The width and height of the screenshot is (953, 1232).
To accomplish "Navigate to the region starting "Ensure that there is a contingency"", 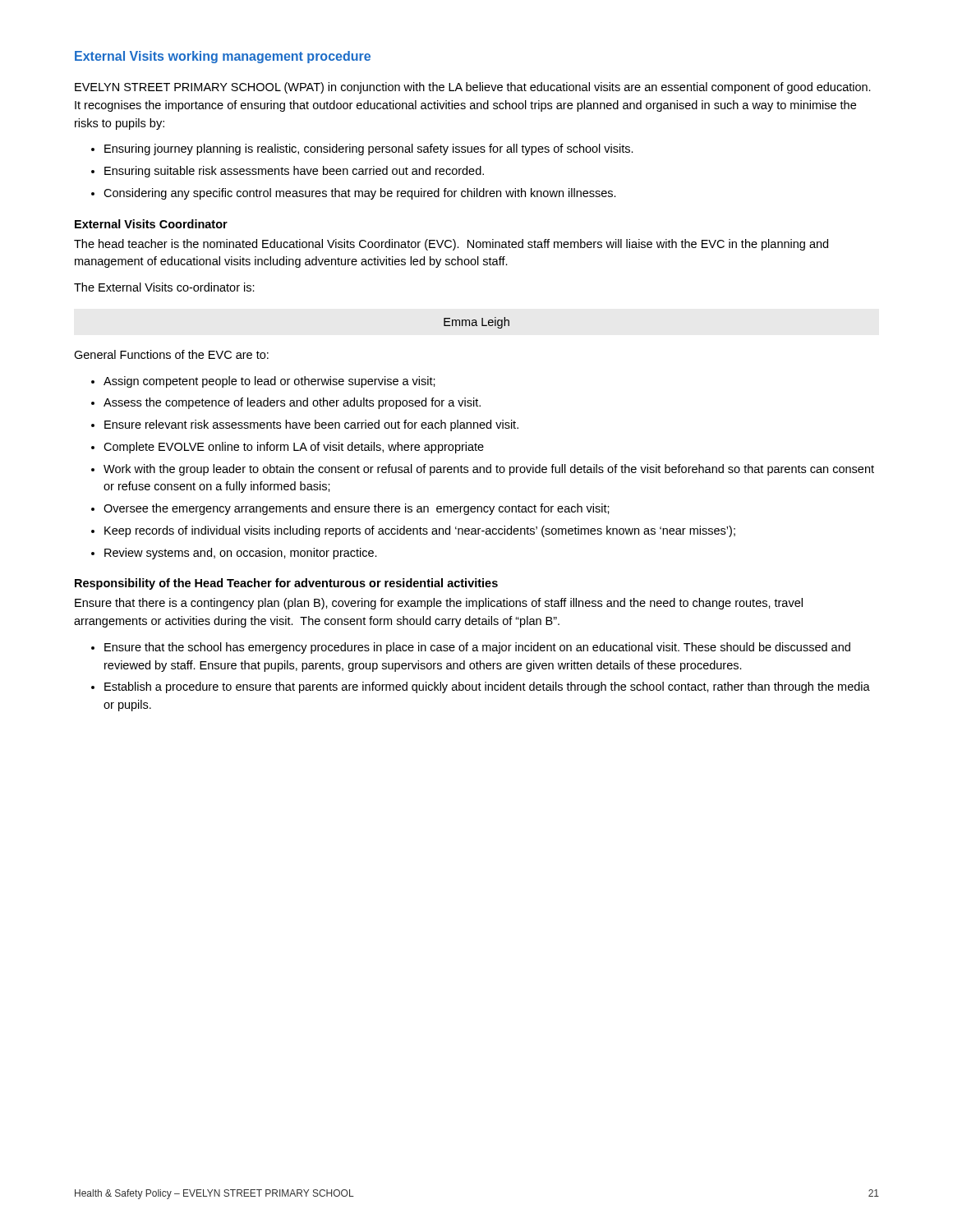I will click(439, 612).
